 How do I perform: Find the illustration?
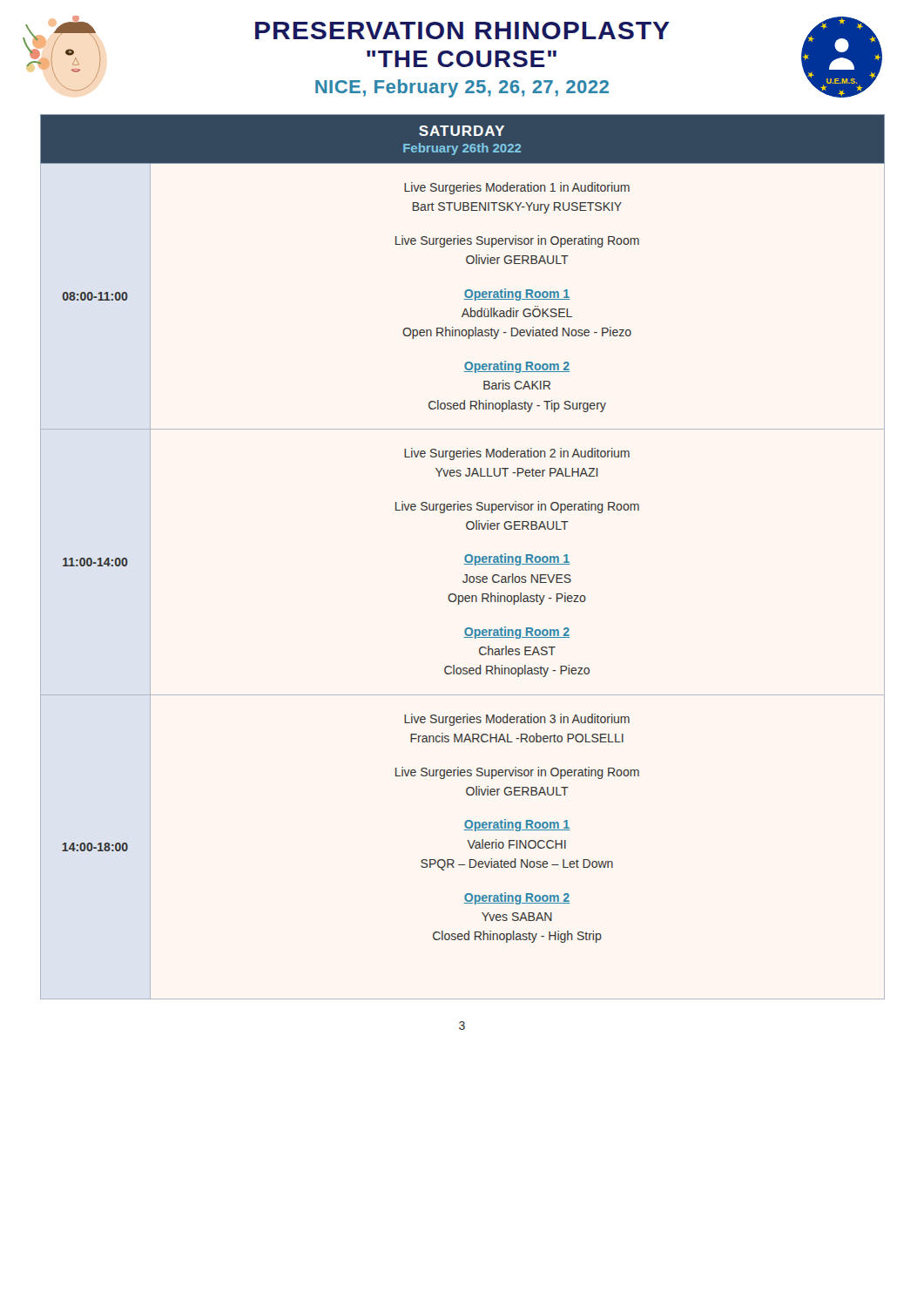pos(74,57)
